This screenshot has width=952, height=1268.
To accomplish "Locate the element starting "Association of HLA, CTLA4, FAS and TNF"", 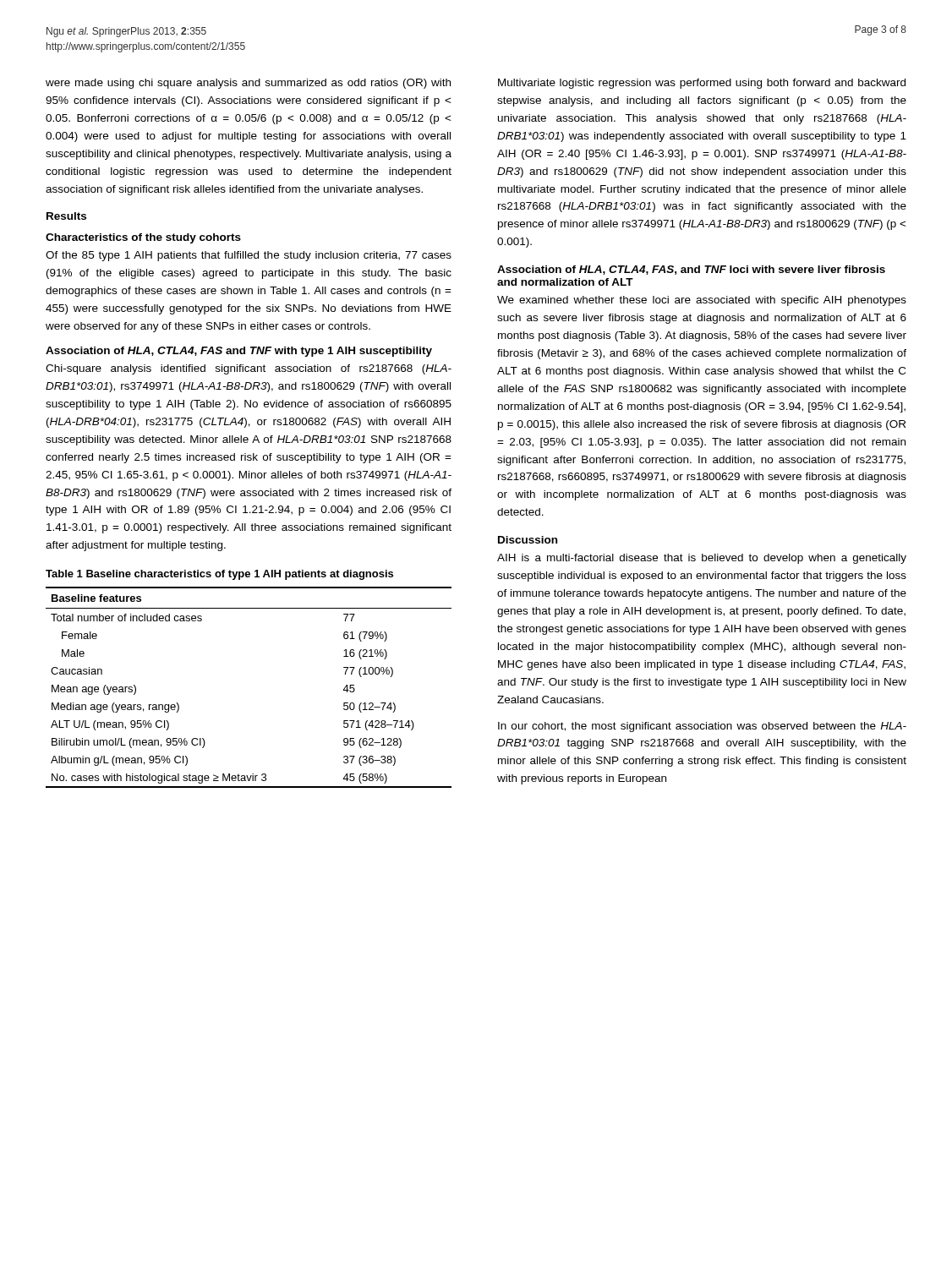I will click(x=239, y=350).
